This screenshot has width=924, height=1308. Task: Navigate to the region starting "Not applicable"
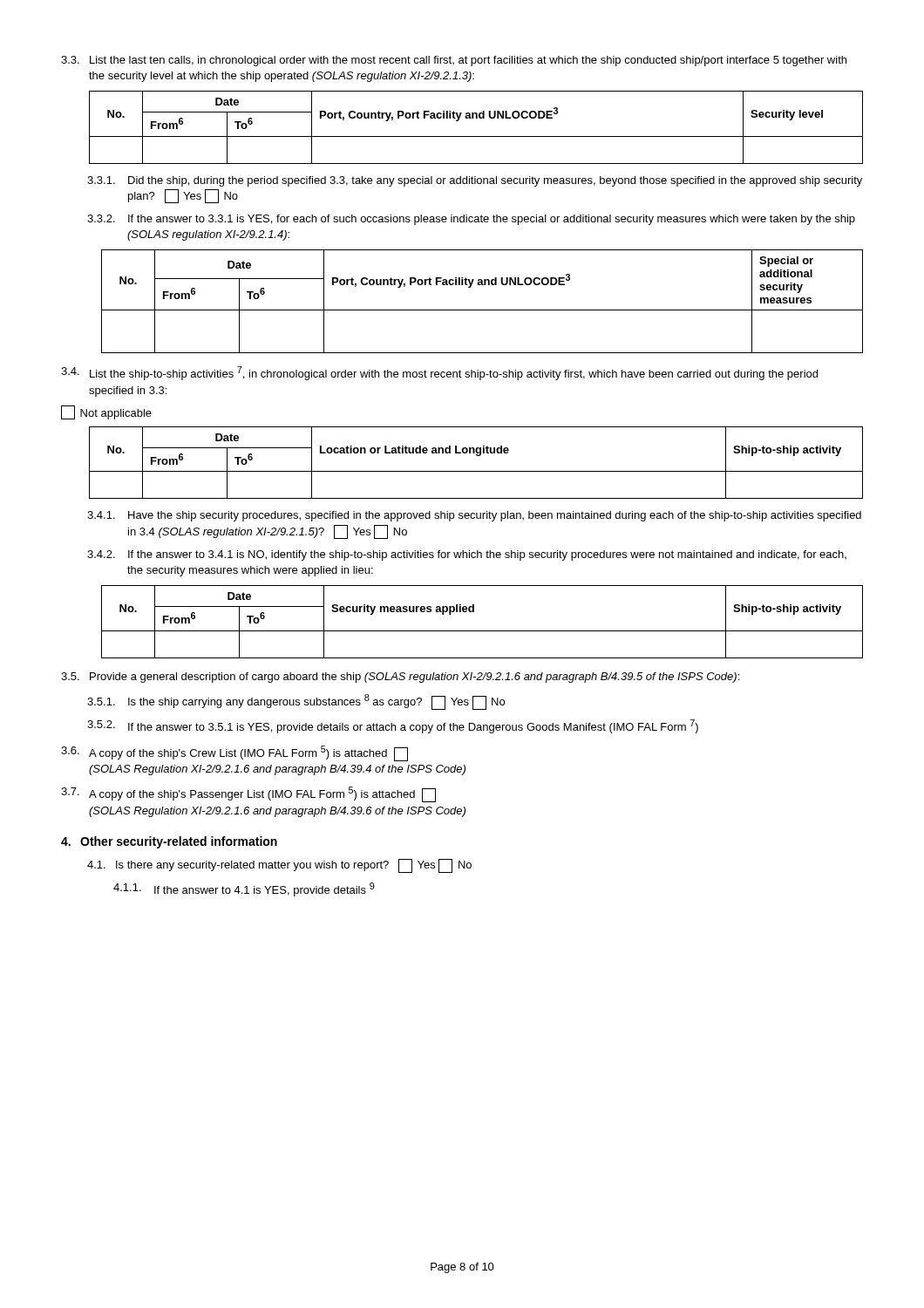(106, 413)
